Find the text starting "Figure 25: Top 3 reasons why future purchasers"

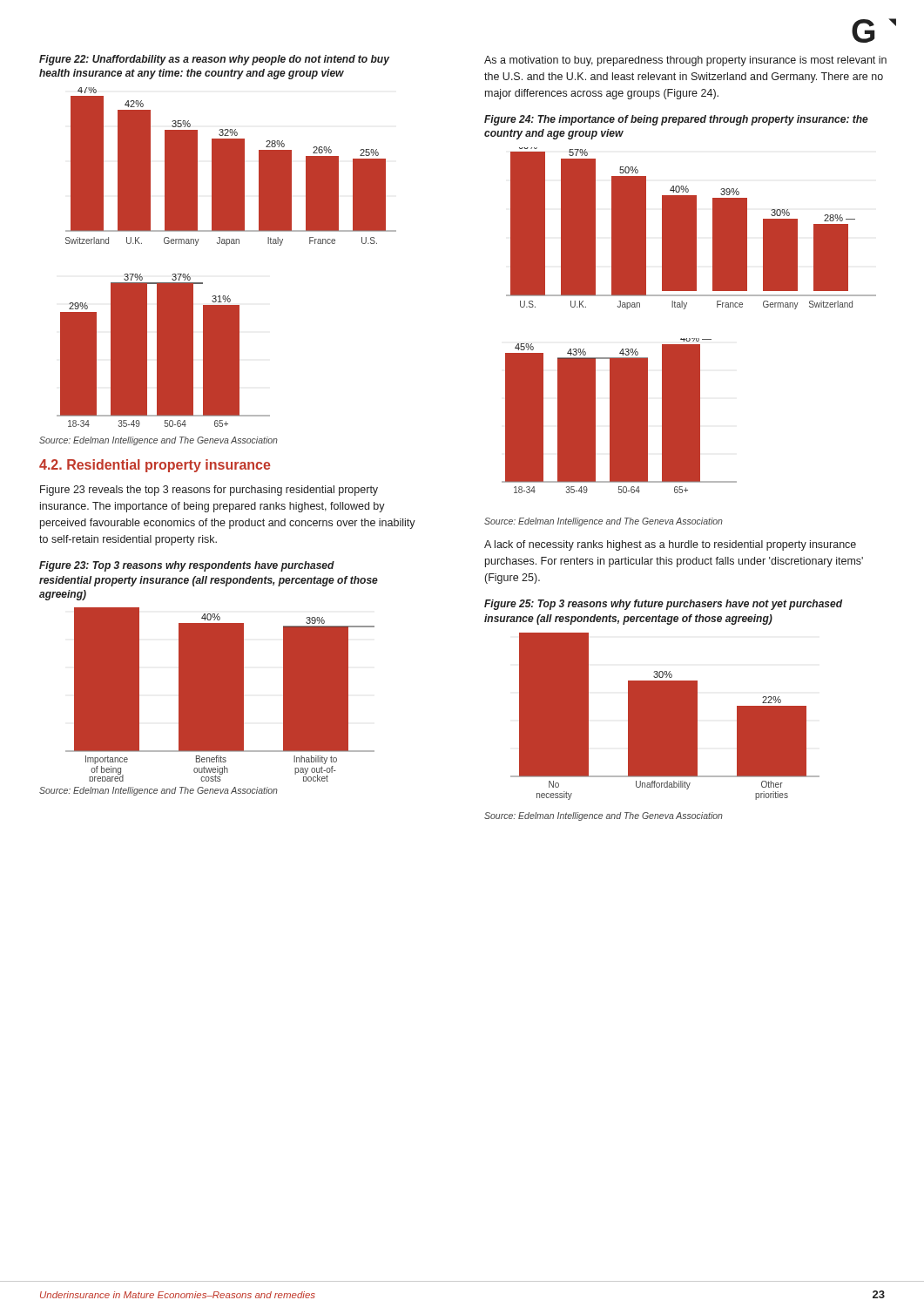coord(663,611)
